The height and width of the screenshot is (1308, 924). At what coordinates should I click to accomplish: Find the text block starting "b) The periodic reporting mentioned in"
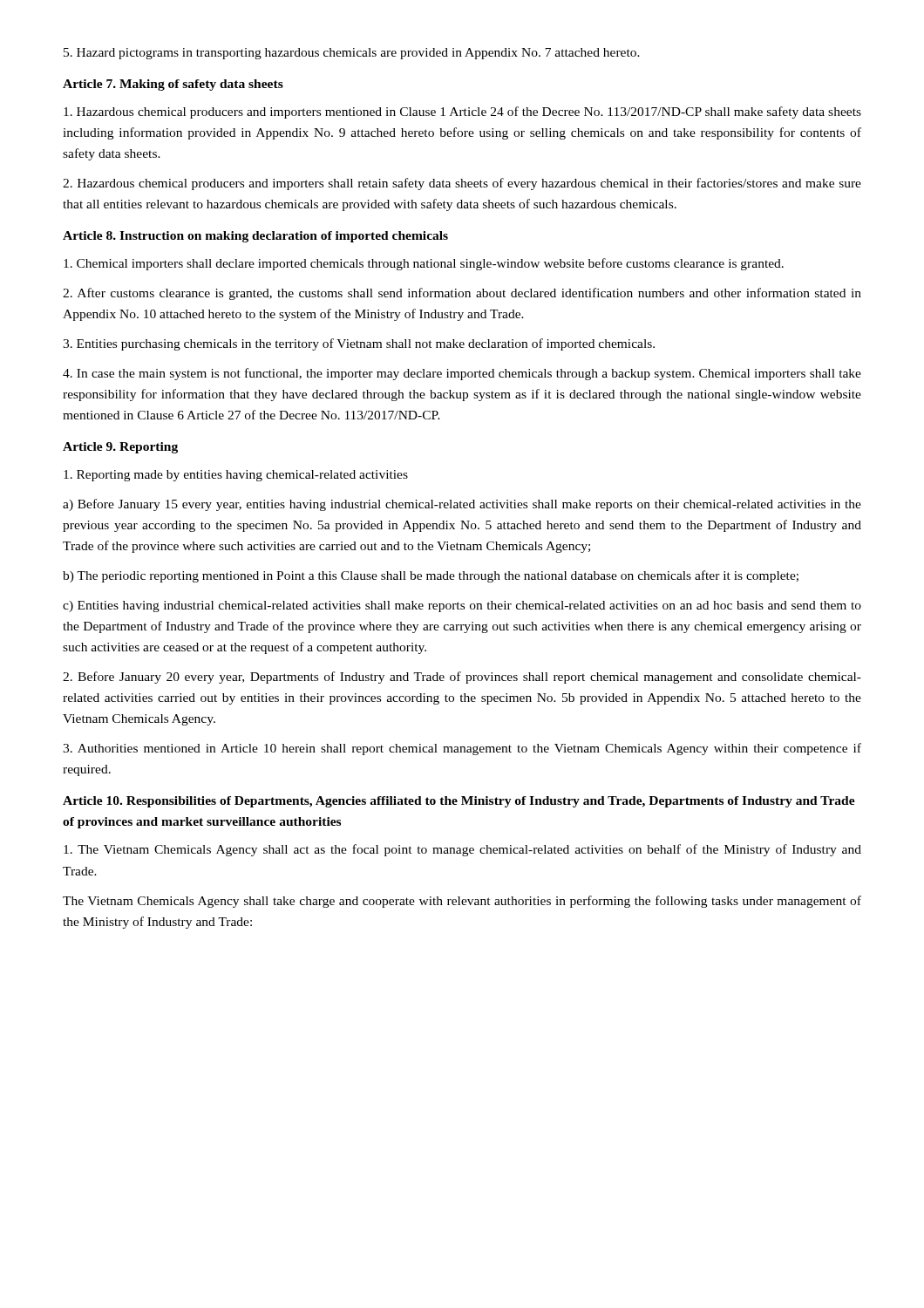[462, 576]
